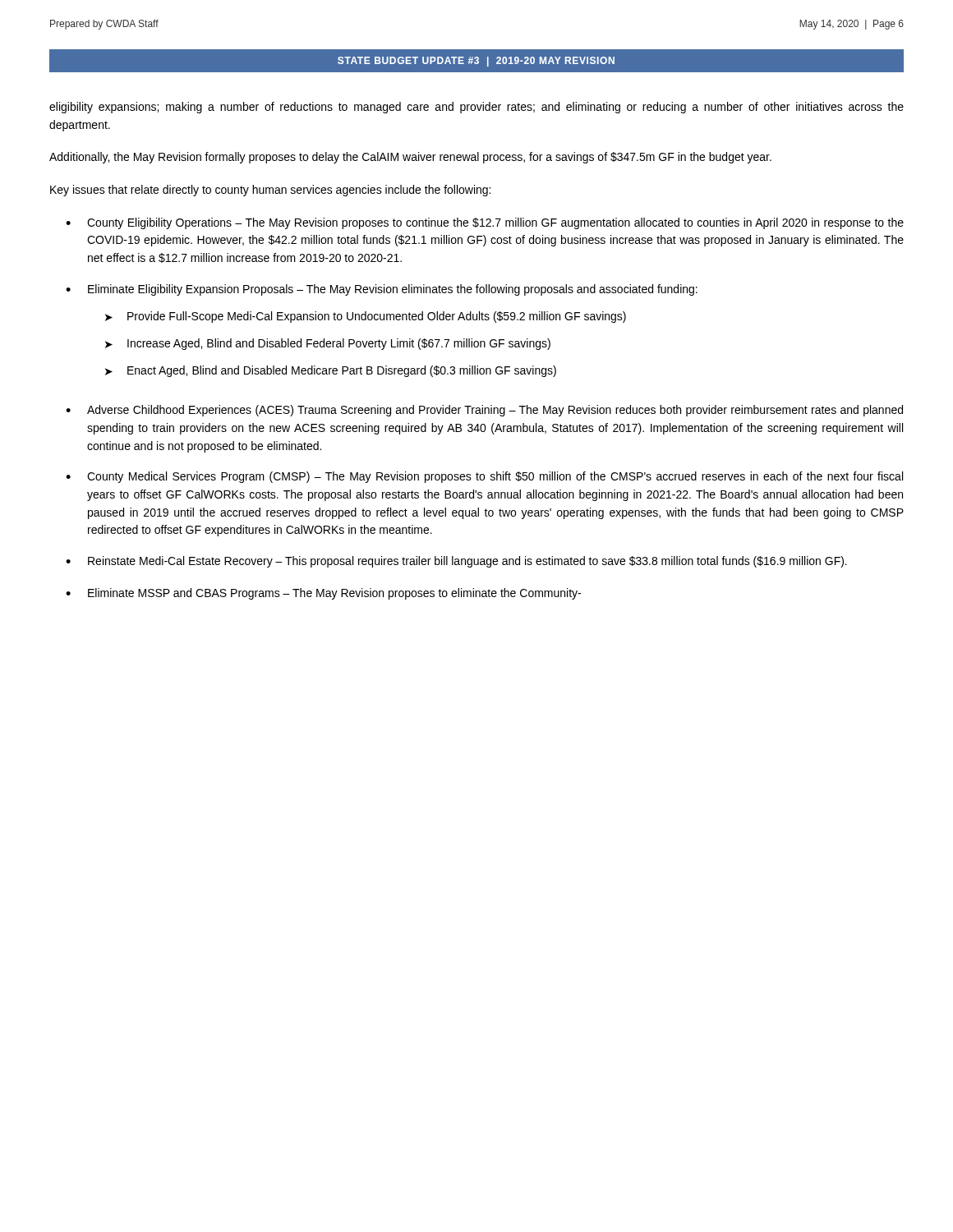
Task: Find the list item containing "• County Eligibility Operations – The May Revision"
Action: (x=485, y=241)
